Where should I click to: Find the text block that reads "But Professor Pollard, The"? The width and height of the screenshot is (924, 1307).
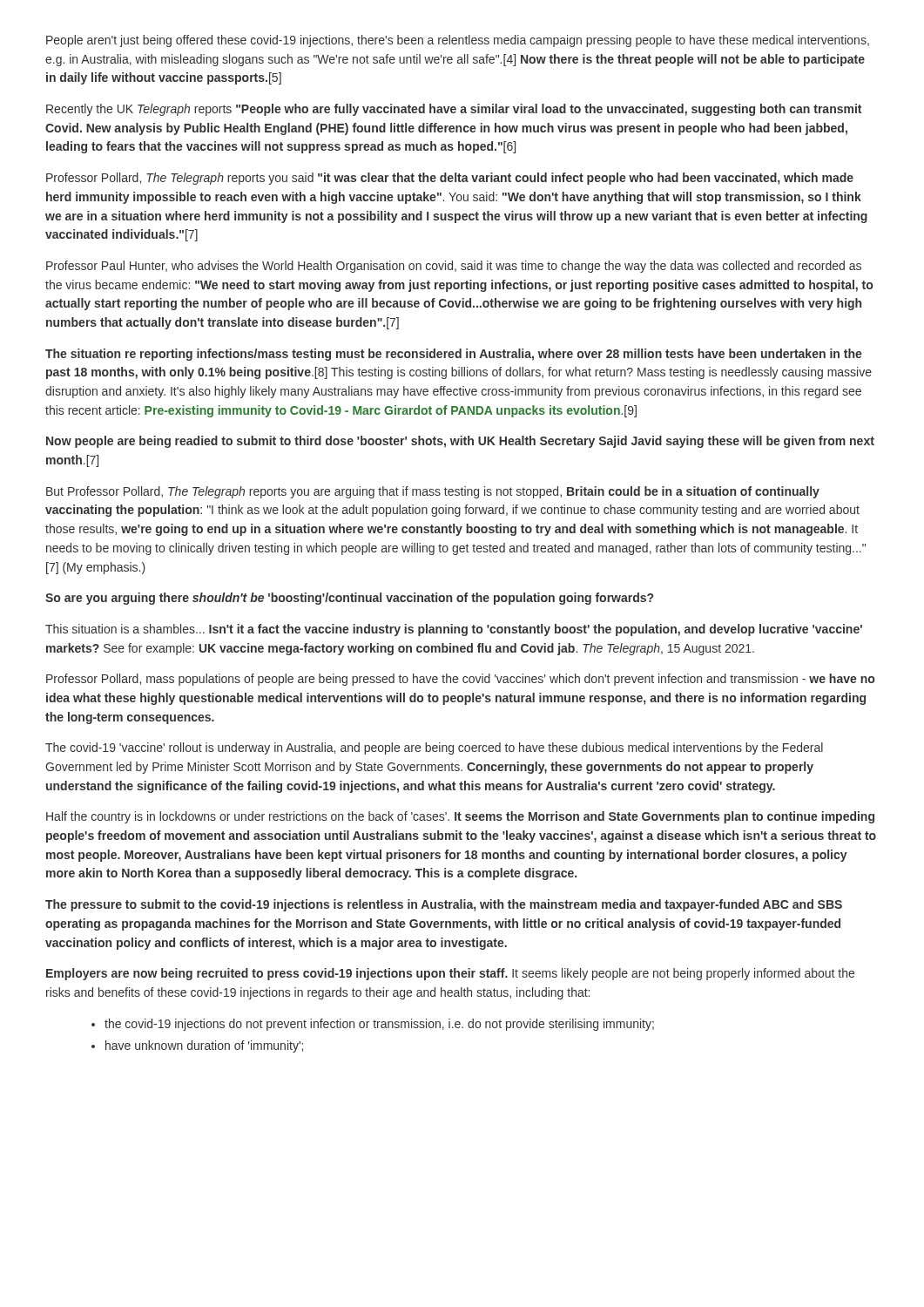point(456,529)
